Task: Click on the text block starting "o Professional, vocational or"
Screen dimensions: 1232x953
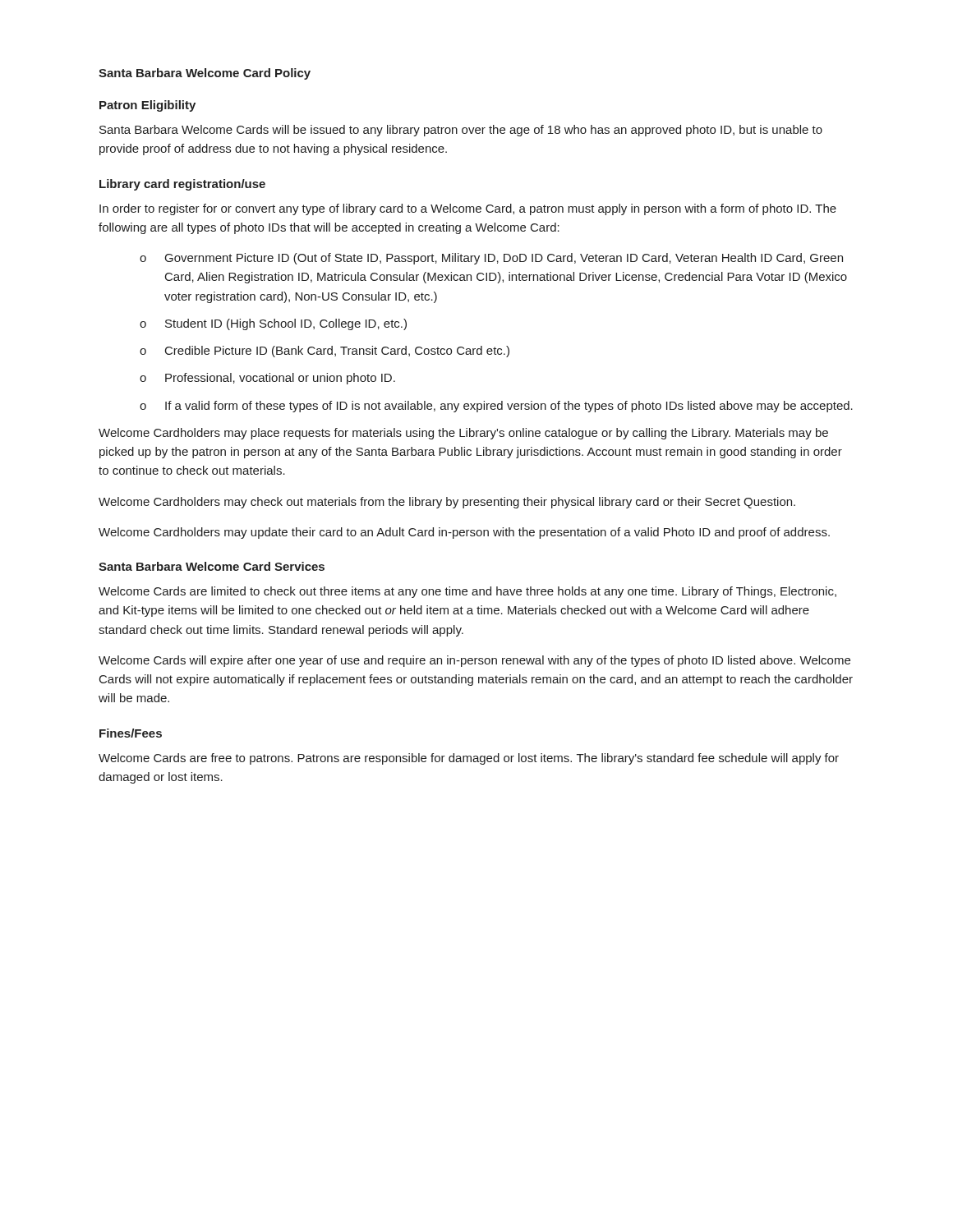Action: [x=267, y=379]
